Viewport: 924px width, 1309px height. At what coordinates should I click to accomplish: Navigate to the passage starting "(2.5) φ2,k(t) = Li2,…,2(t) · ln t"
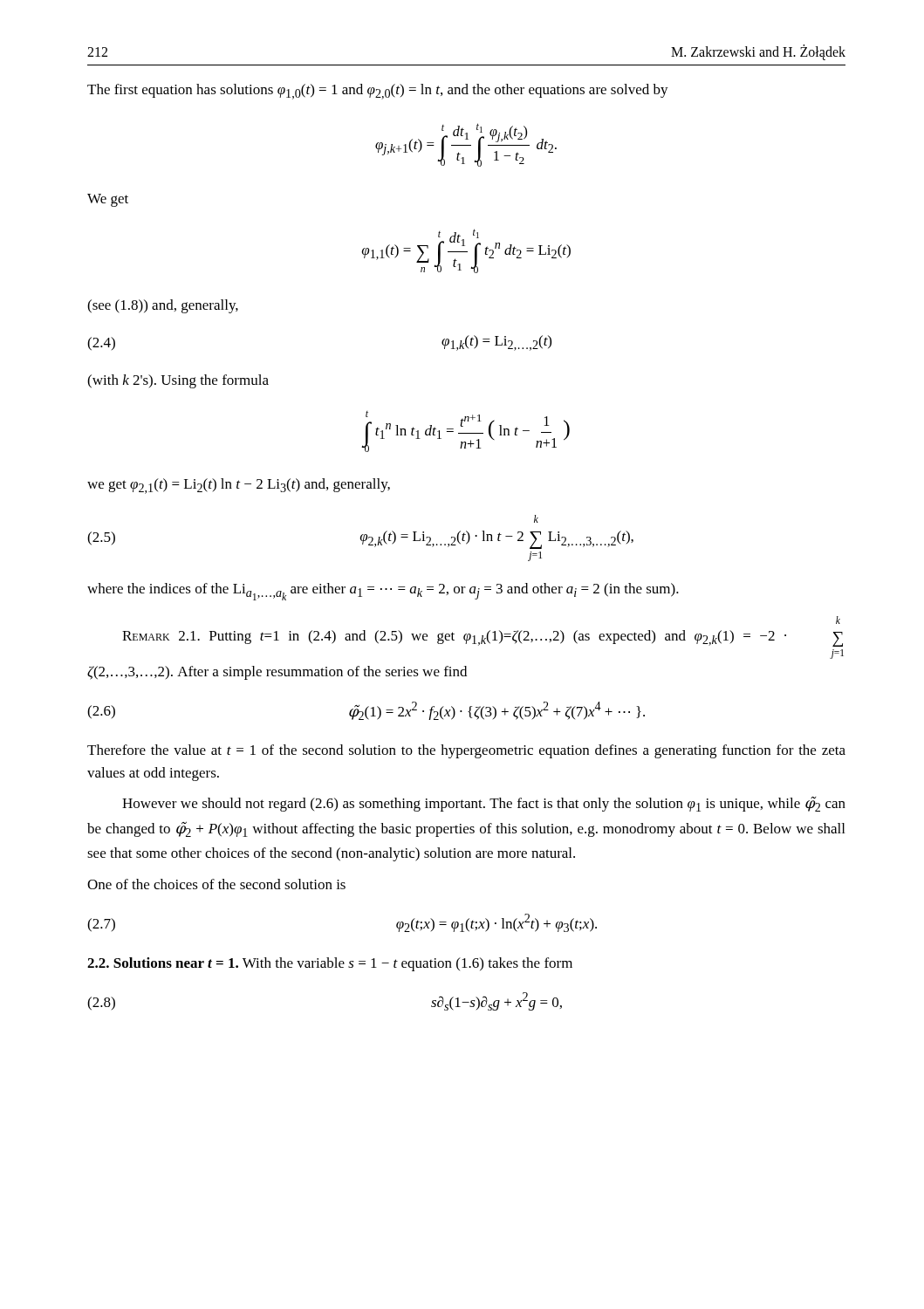click(466, 538)
